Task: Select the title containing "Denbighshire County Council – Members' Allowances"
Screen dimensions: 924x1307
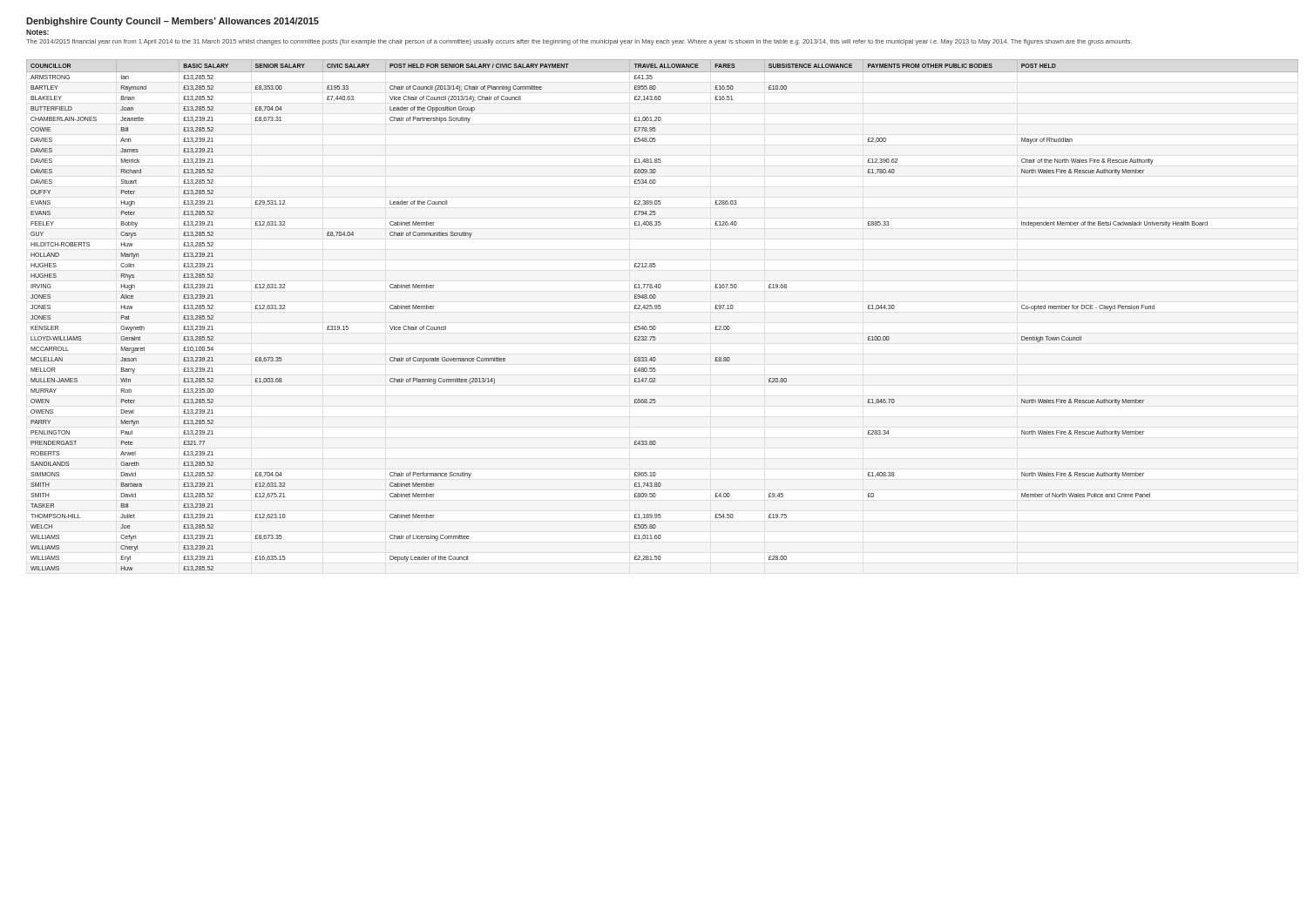Action: pos(579,30)
